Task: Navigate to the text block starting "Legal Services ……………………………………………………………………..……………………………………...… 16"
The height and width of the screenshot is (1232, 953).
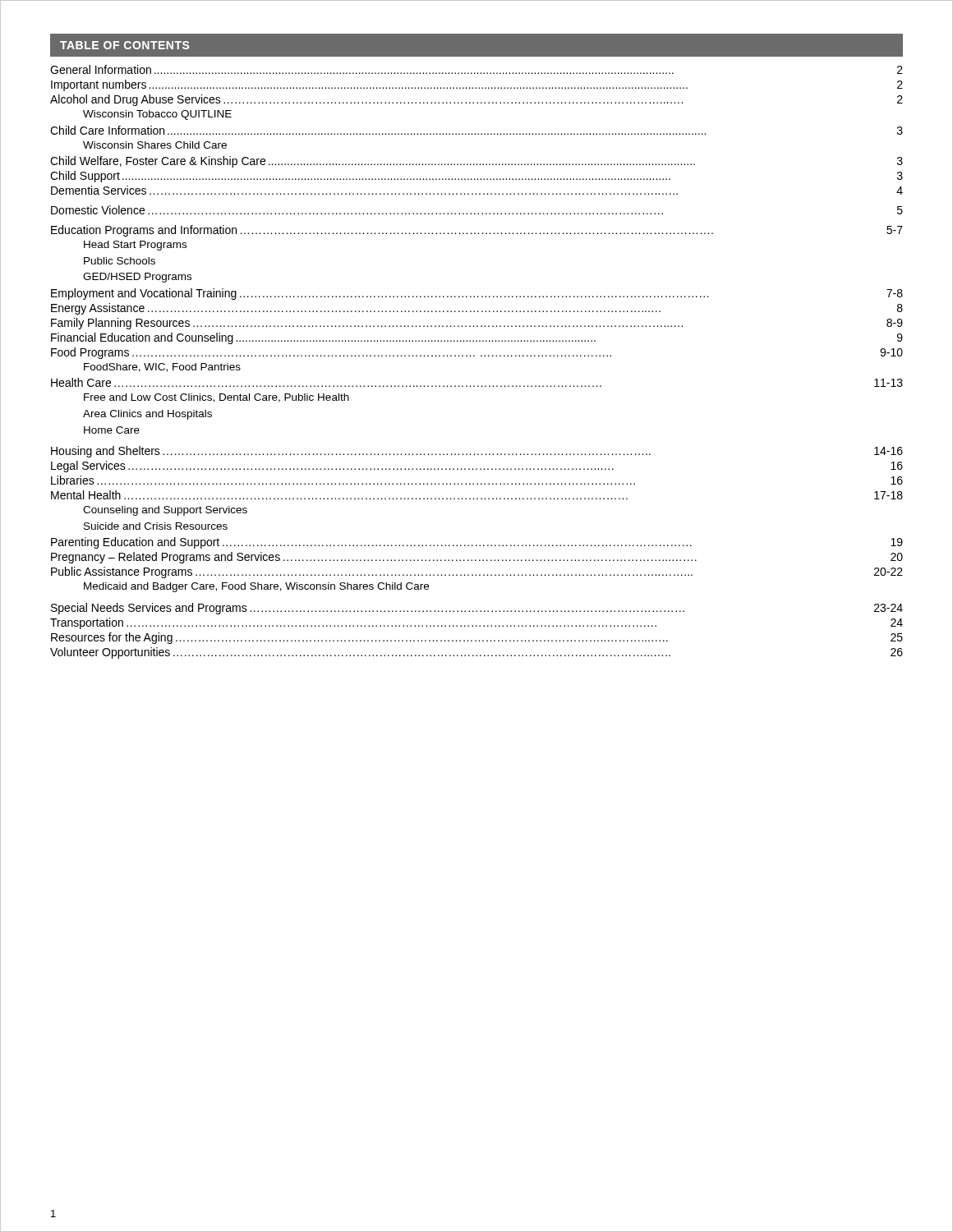Action: (x=476, y=466)
